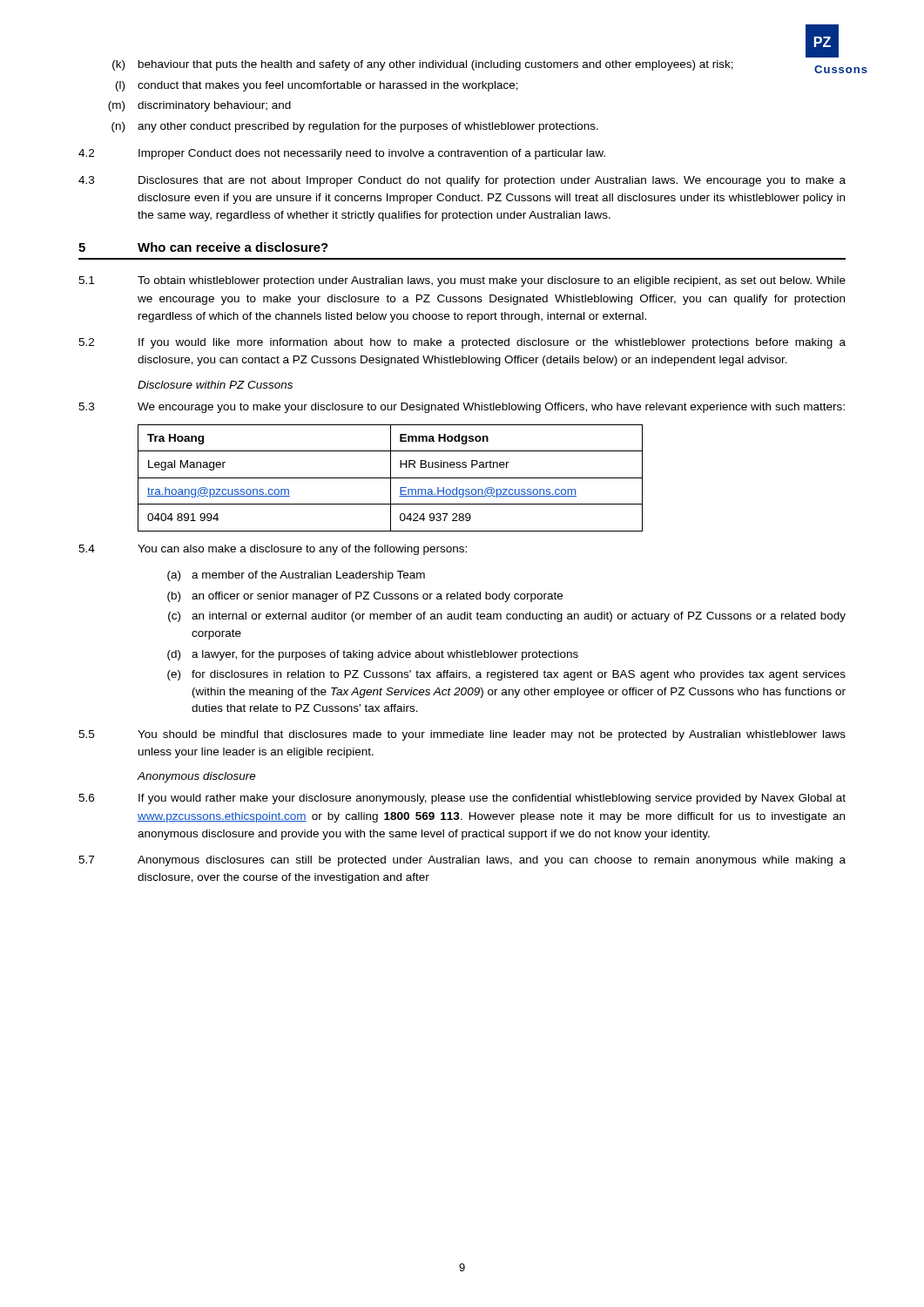Locate the text starting "(l) conduct that makes you feel uncomfortable"
This screenshot has width=924, height=1307.
coord(462,85)
